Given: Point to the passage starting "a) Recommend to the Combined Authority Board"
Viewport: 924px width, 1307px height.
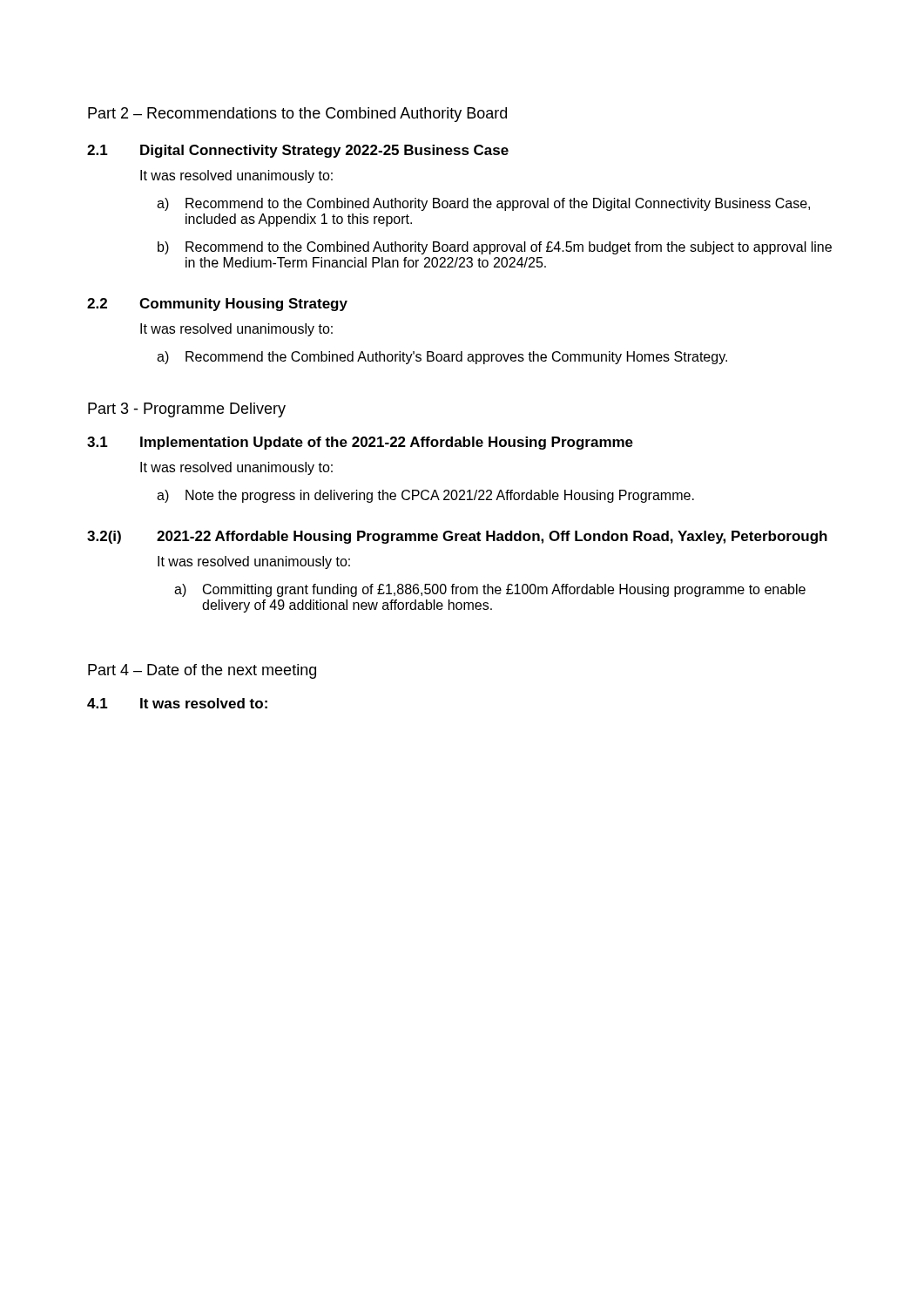Looking at the screenshot, I should coord(497,212).
